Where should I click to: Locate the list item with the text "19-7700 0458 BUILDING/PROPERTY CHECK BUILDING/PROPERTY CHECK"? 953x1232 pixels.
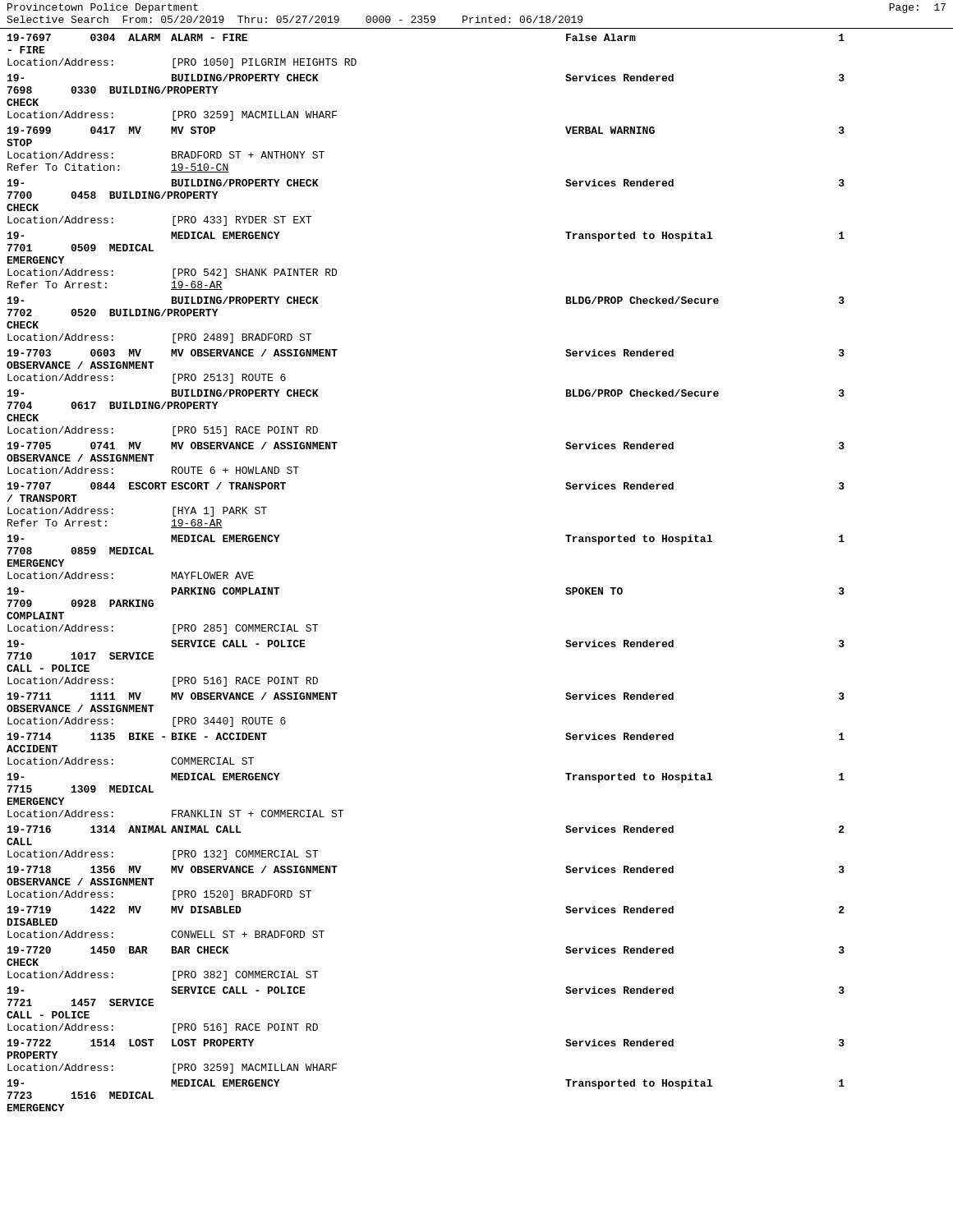pos(14,183)
